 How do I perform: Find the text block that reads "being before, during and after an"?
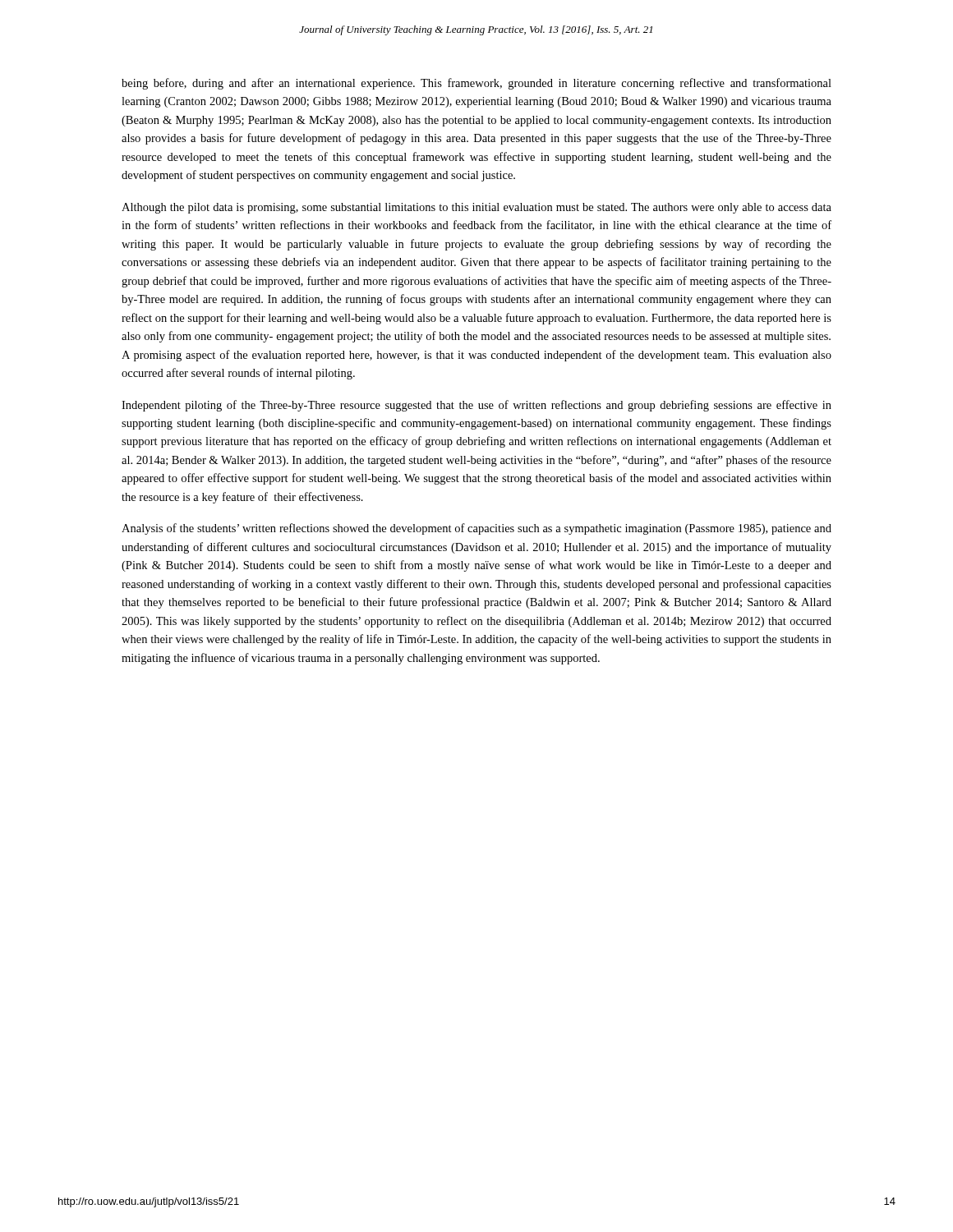476,129
